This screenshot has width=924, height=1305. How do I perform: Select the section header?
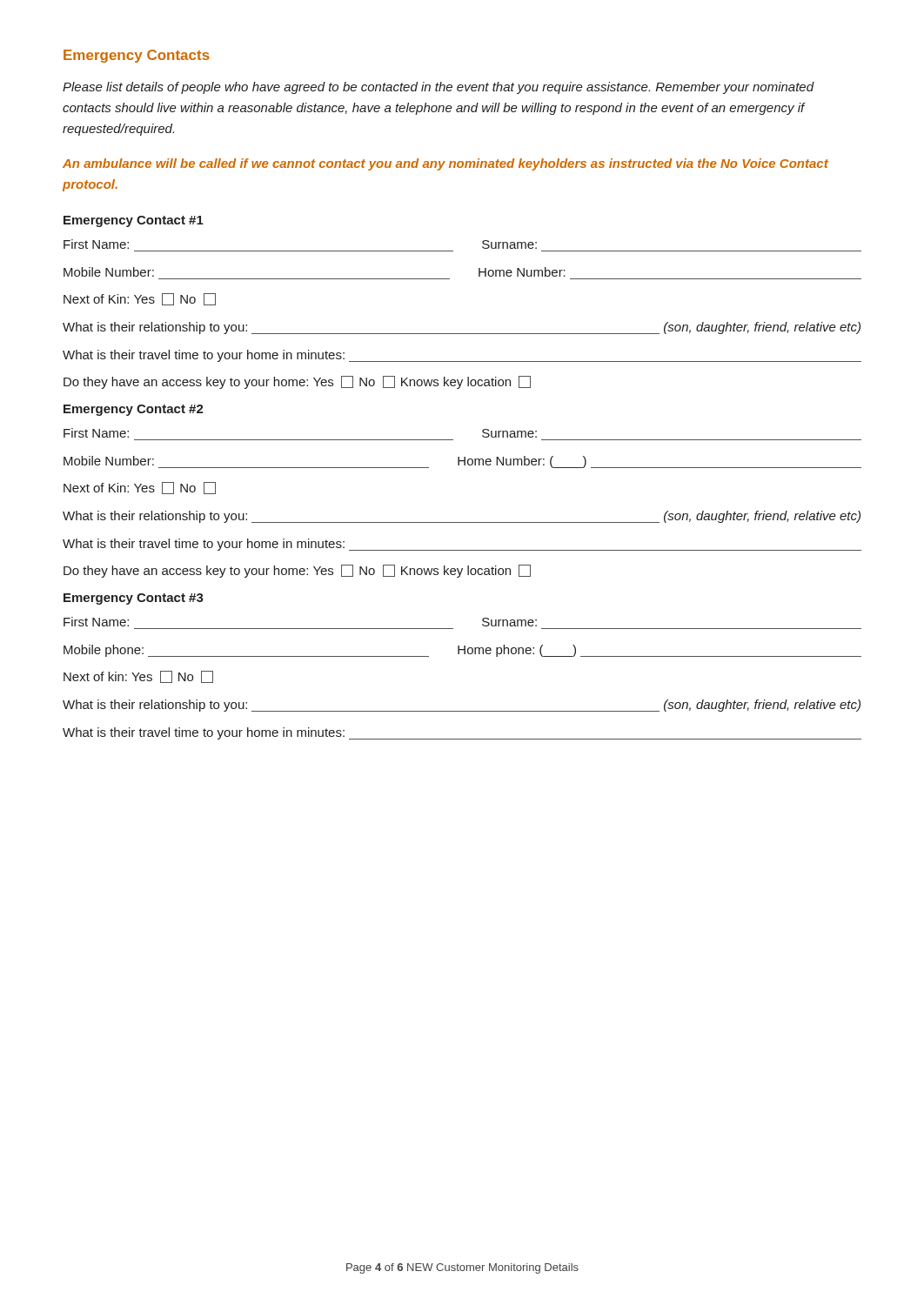coord(136,55)
